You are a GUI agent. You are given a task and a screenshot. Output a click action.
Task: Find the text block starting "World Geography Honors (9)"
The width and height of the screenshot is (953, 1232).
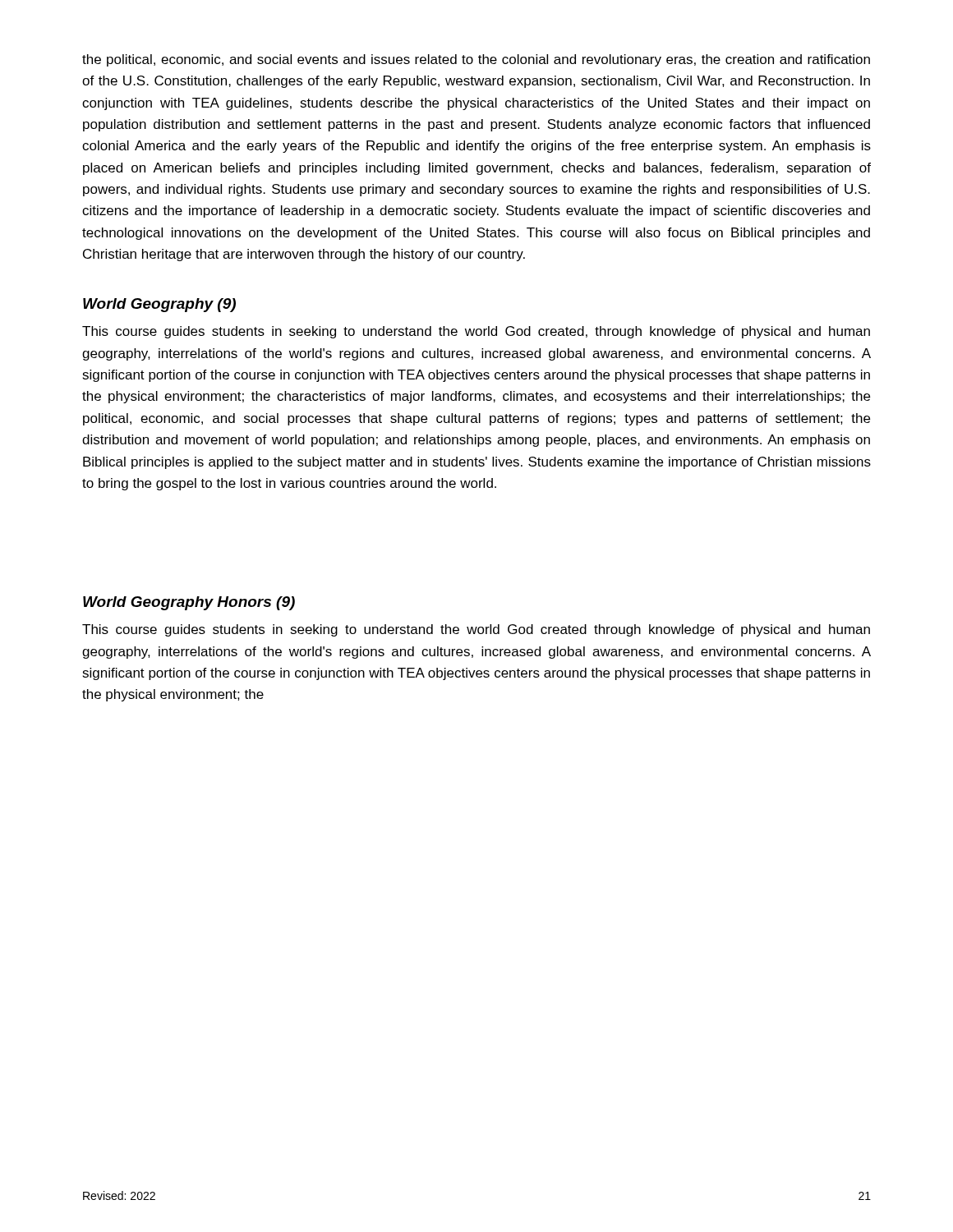(189, 602)
